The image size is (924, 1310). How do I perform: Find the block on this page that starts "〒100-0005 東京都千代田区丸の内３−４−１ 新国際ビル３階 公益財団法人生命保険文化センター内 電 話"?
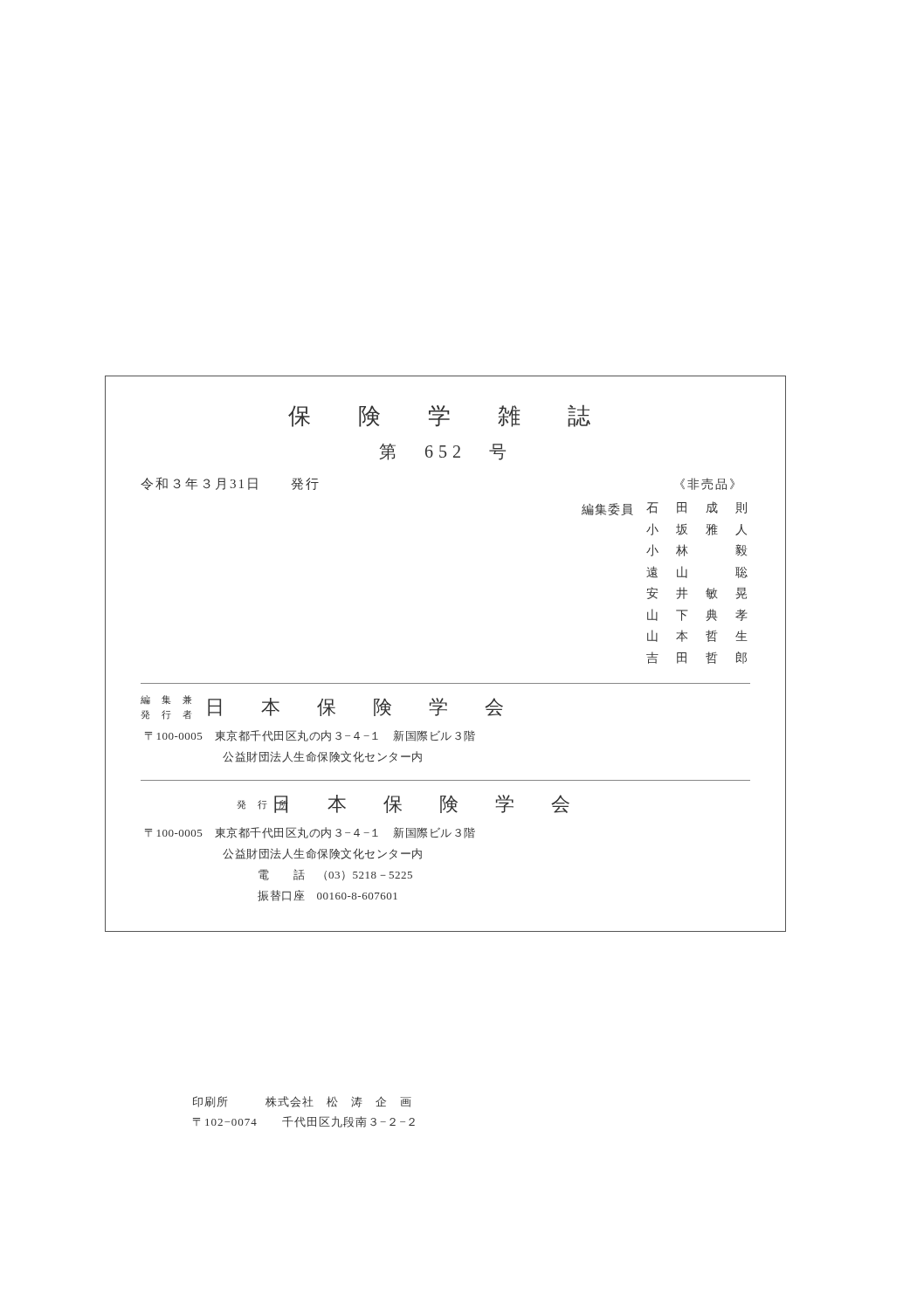pyautogui.click(x=310, y=864)
